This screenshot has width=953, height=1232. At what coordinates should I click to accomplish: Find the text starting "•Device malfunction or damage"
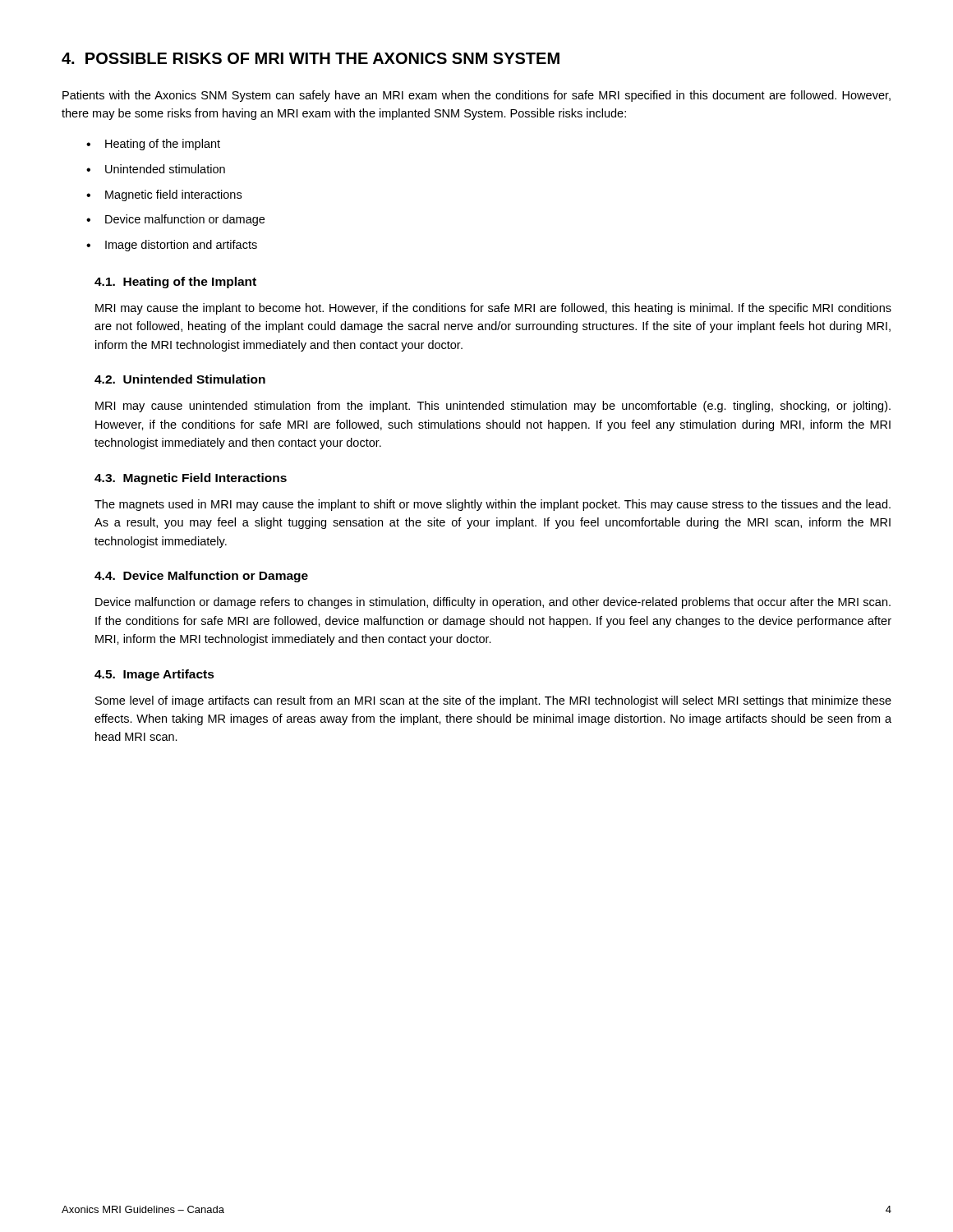click(x=175, y=220)
